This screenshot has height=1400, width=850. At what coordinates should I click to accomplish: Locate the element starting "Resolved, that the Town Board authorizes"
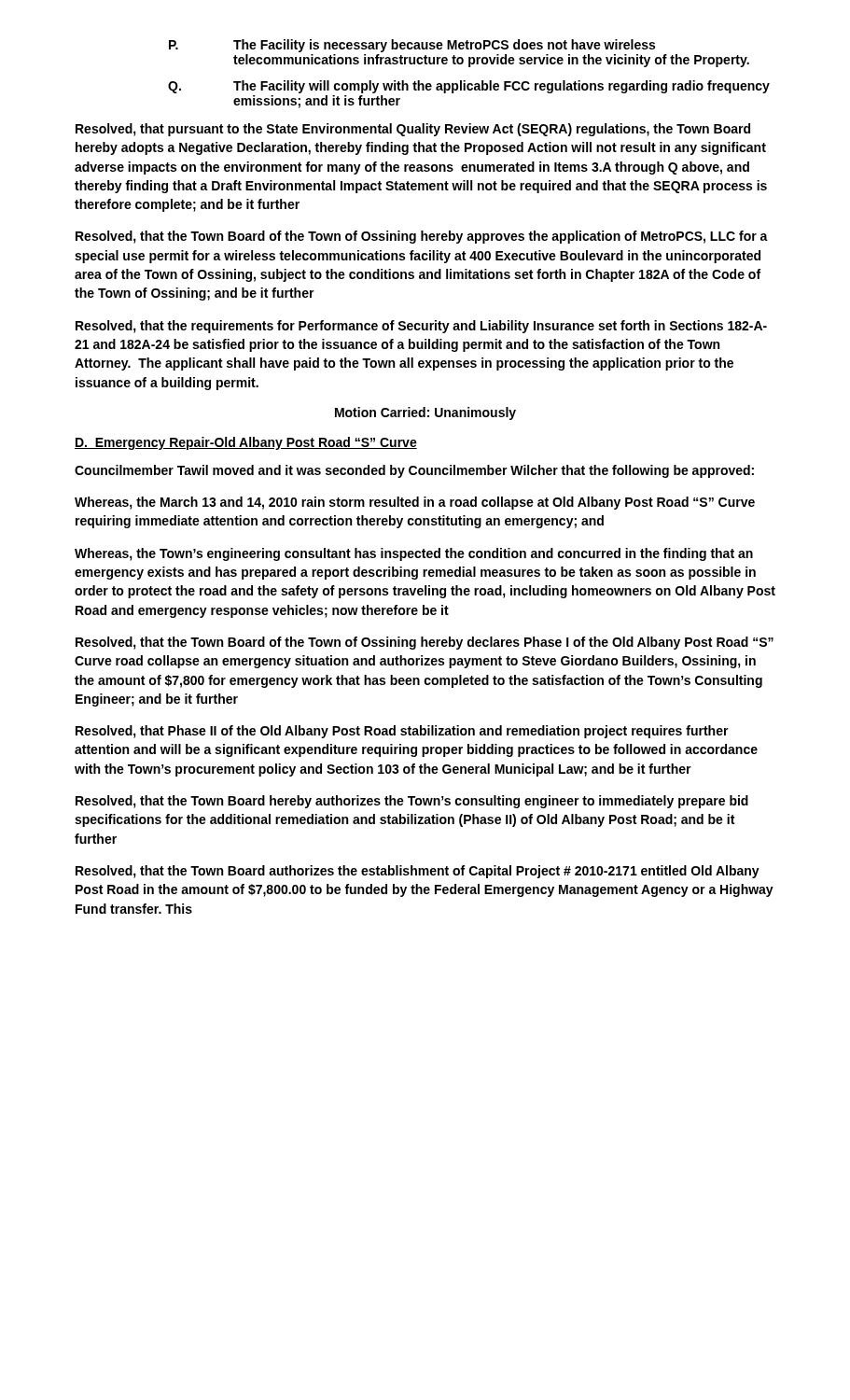coord(424,890)
